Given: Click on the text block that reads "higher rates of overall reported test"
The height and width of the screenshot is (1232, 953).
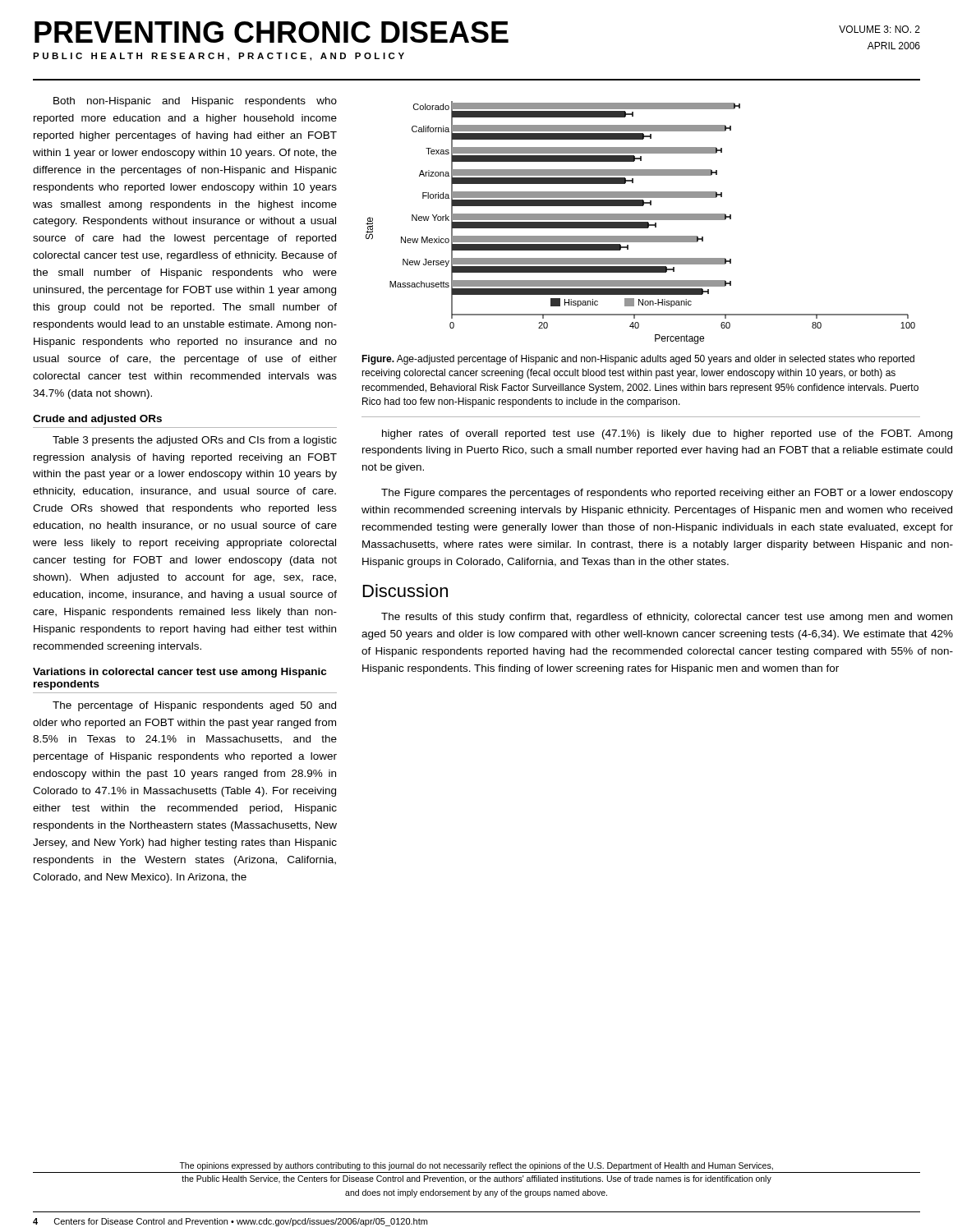Looking at the screenshot, I should 657,498.
